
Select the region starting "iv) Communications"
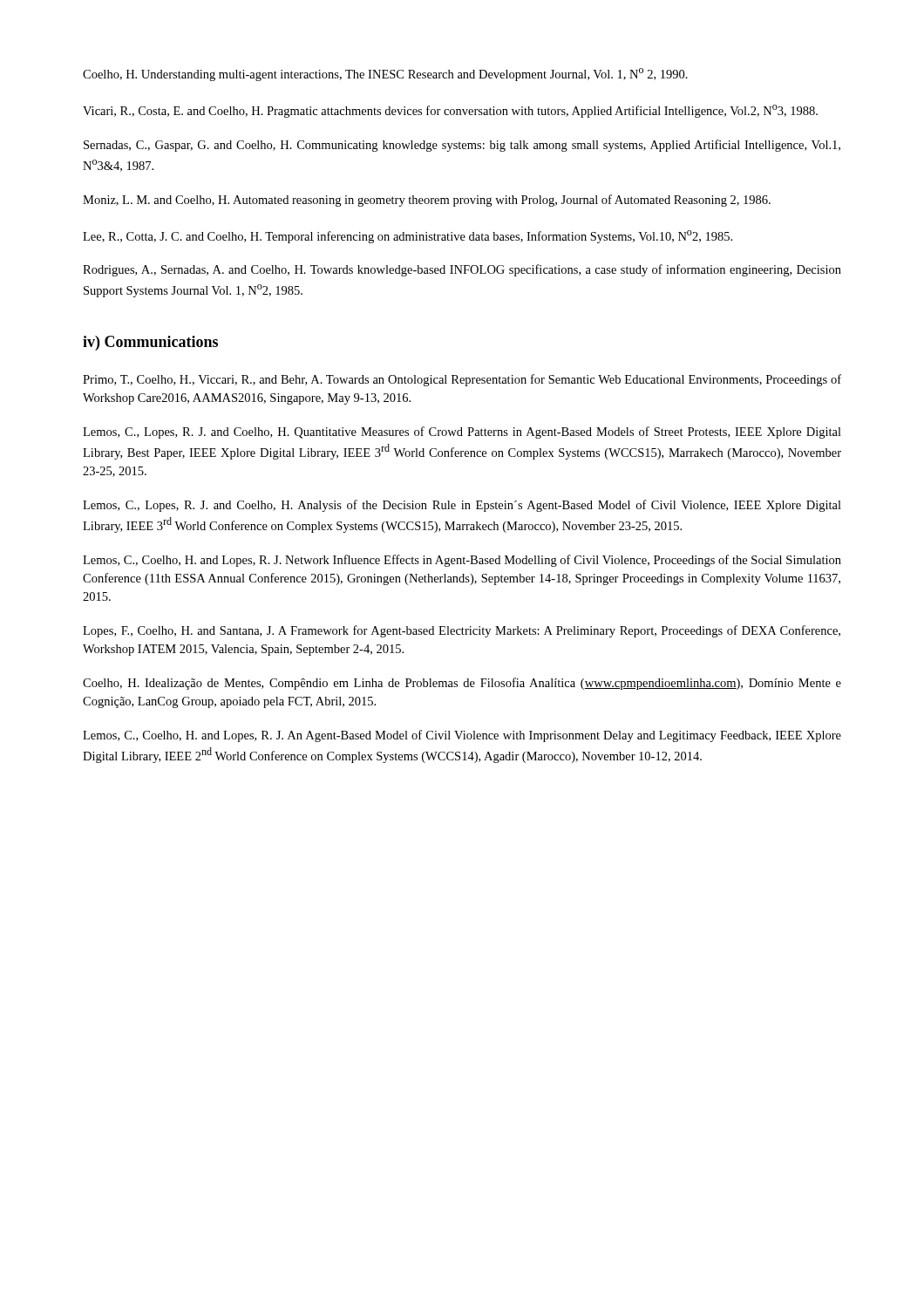151,342
